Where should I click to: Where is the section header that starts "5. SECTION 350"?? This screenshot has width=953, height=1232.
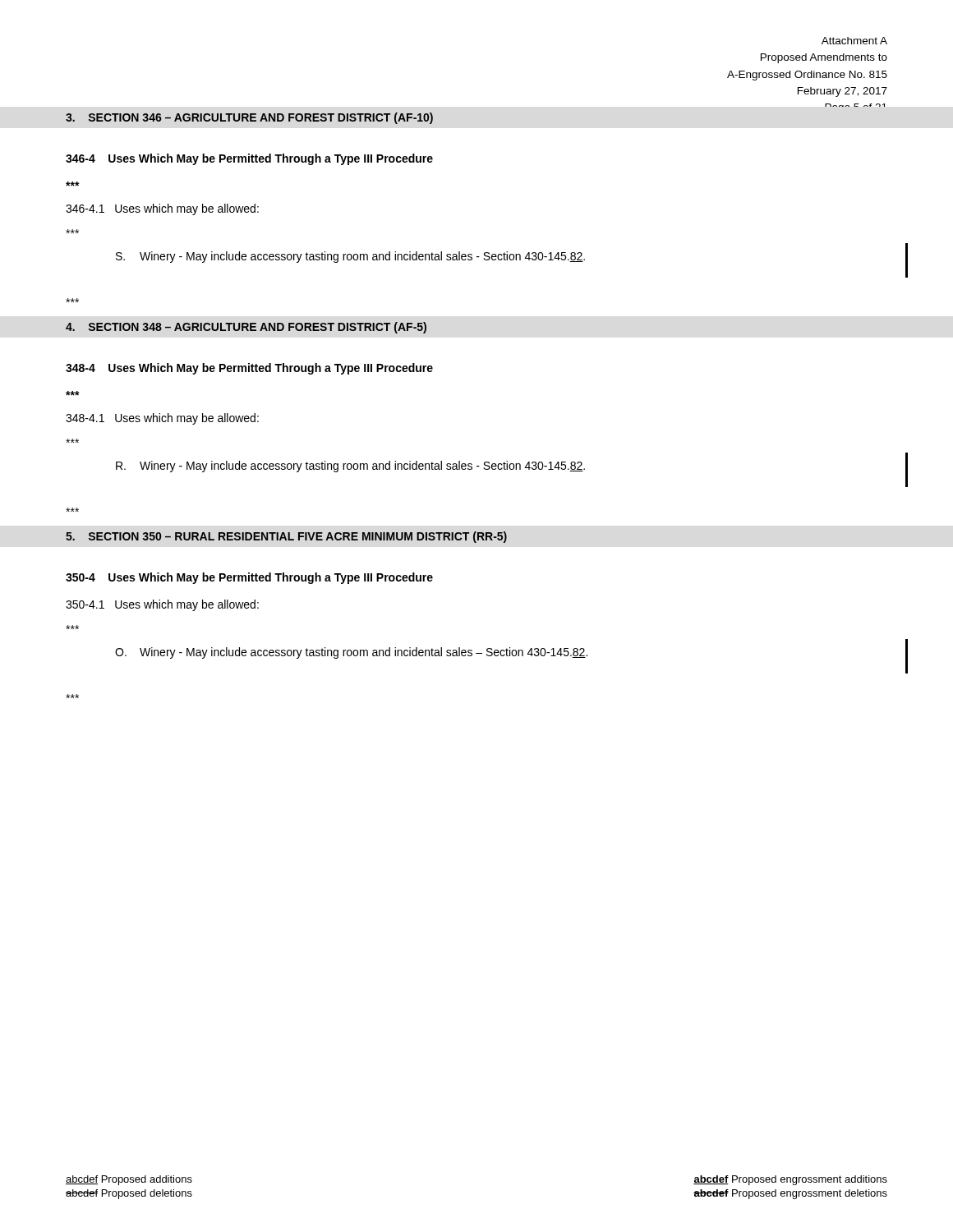[x=286, y=536]
